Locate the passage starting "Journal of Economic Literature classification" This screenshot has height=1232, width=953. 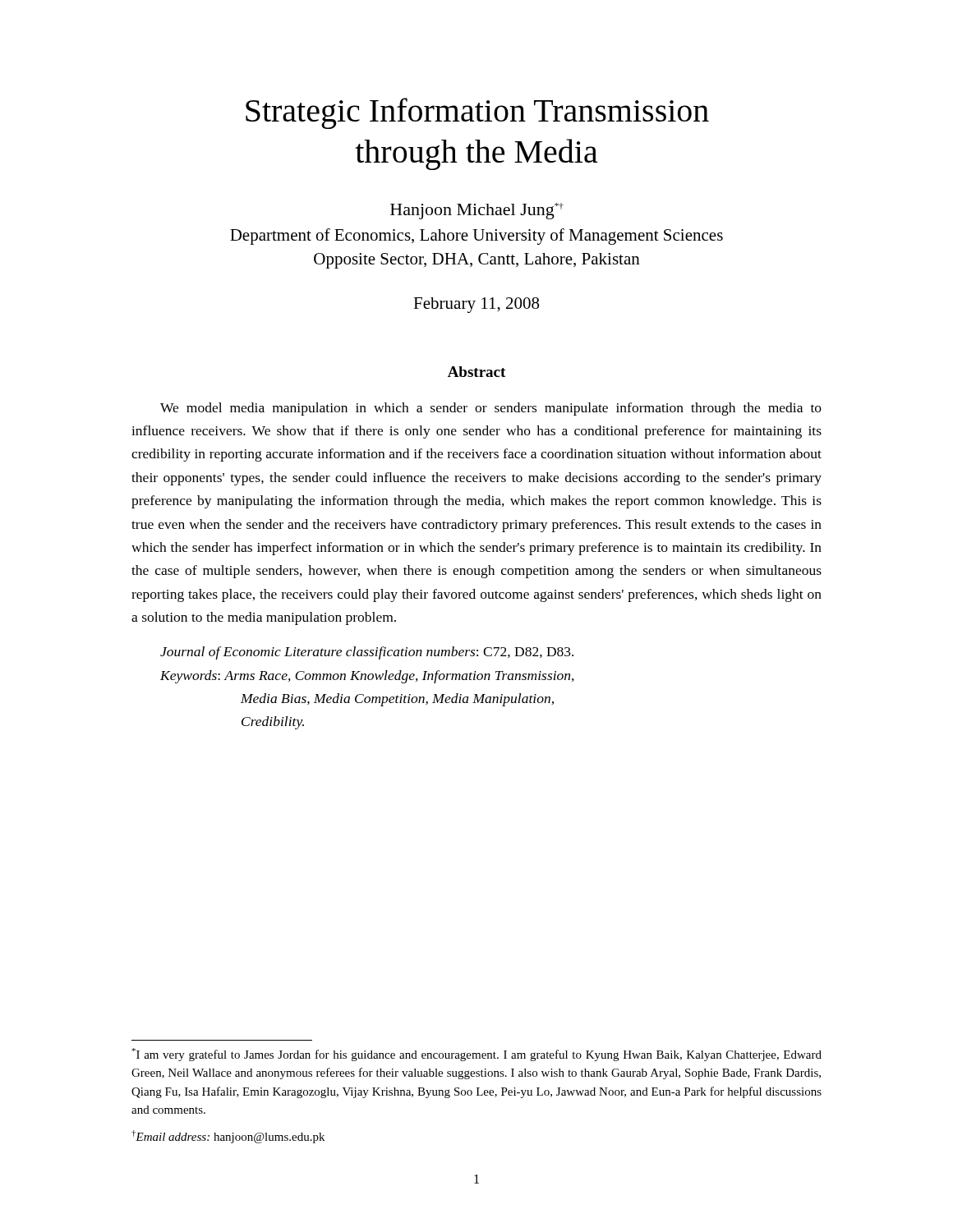[x=491, y=687]
